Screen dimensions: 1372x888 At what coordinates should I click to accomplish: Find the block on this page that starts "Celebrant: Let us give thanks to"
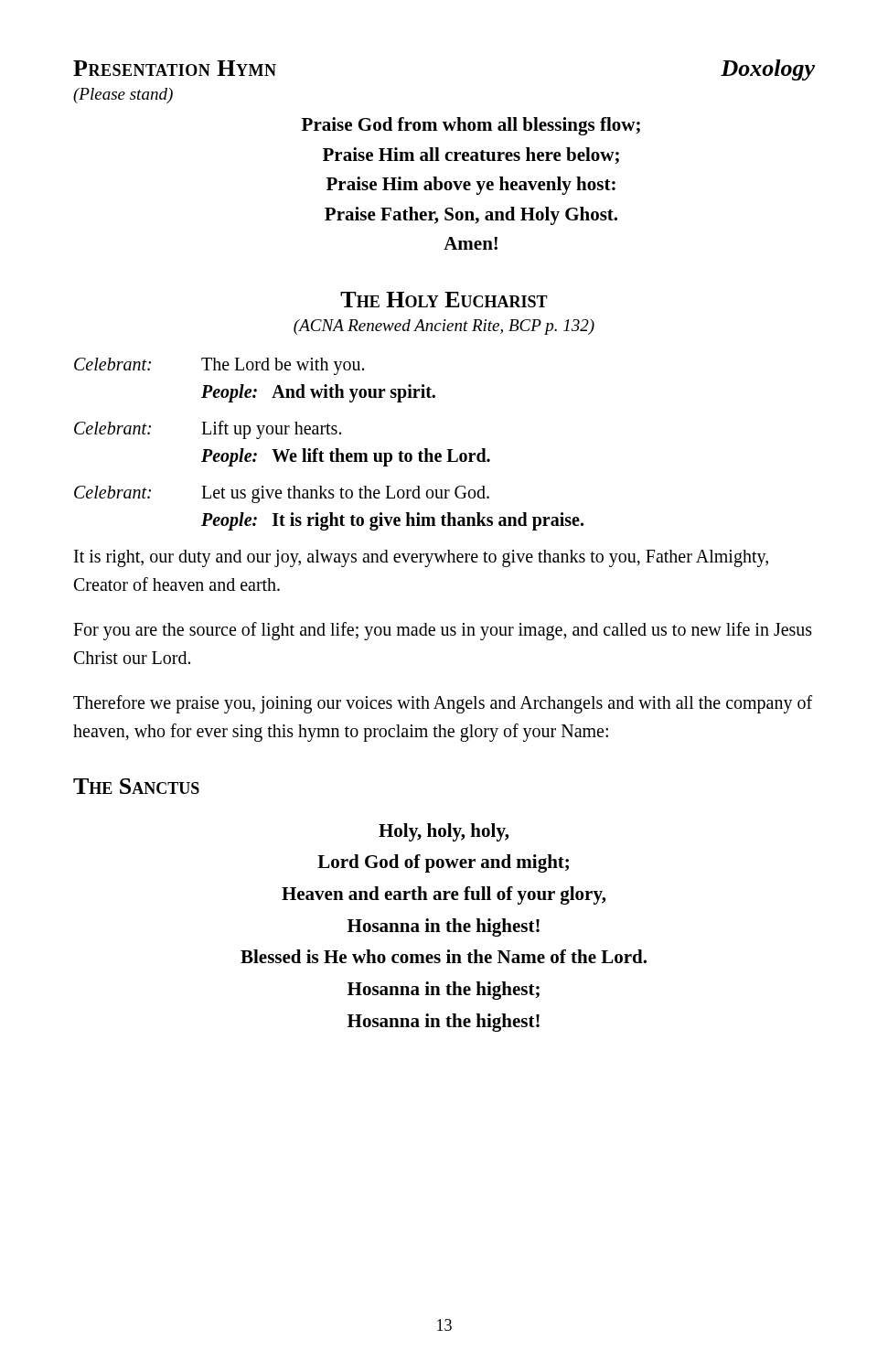[x=444, y=506]
